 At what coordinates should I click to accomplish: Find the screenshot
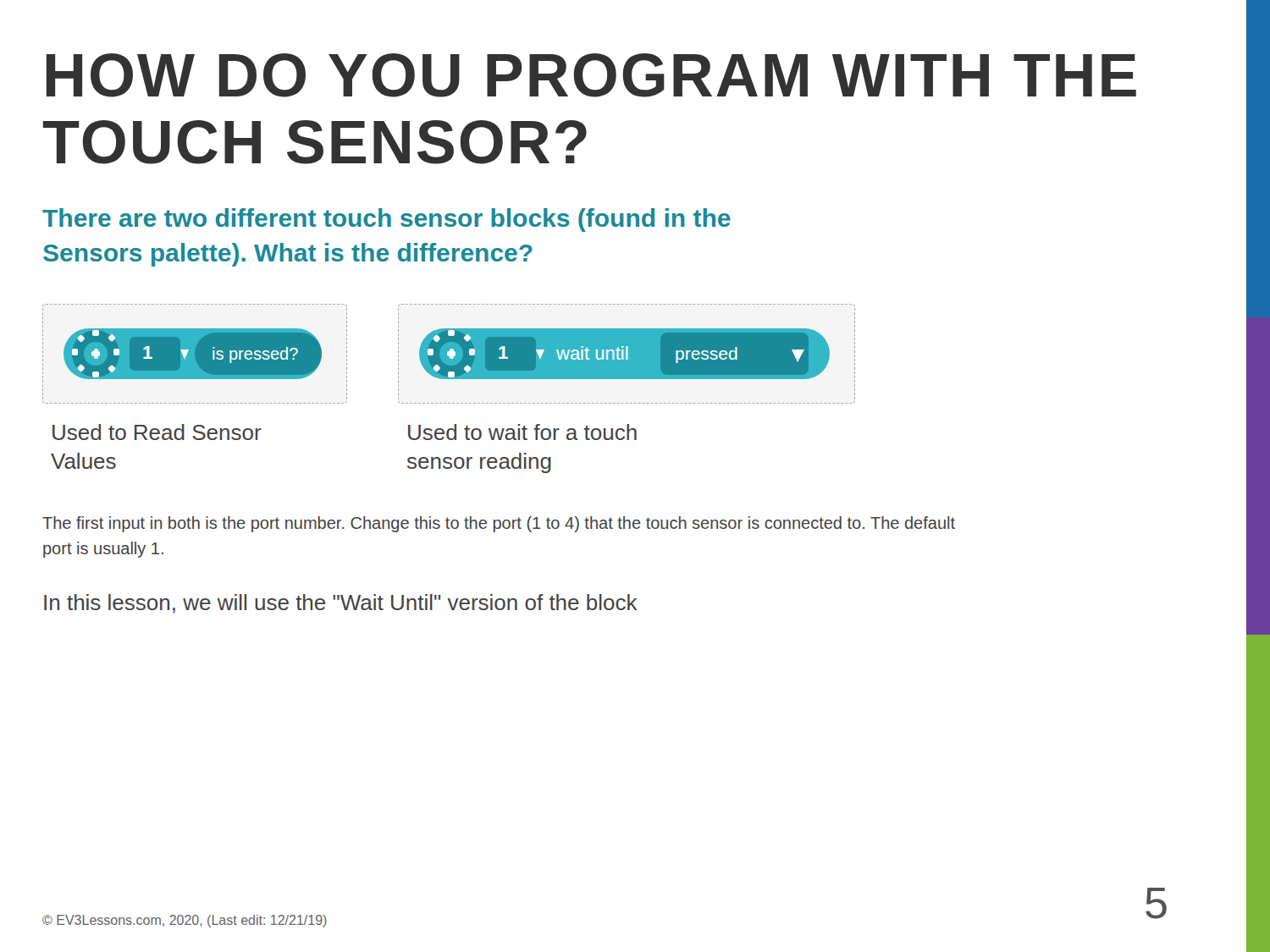point(635,390)
